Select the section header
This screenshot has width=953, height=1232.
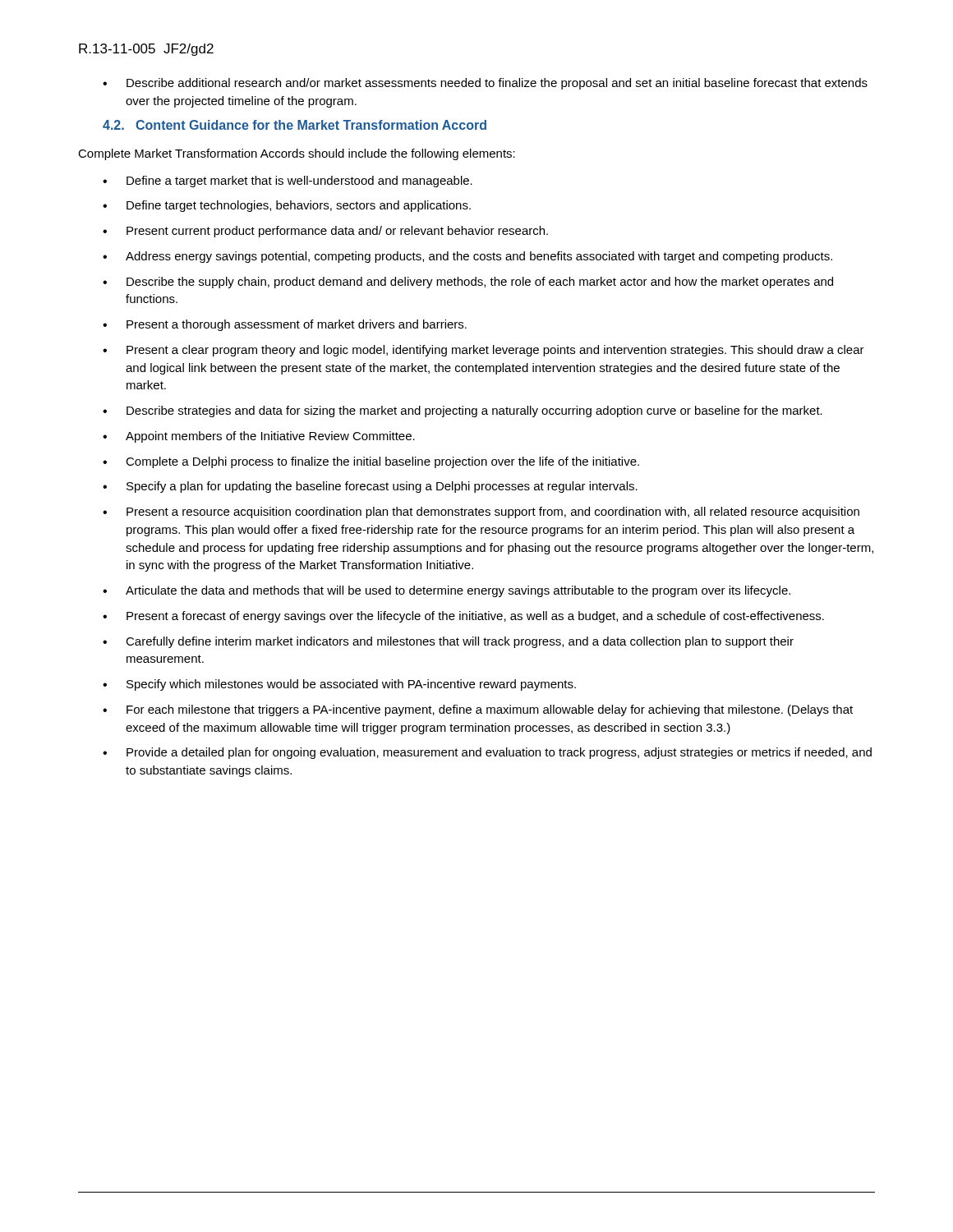[x=295, y=125]
